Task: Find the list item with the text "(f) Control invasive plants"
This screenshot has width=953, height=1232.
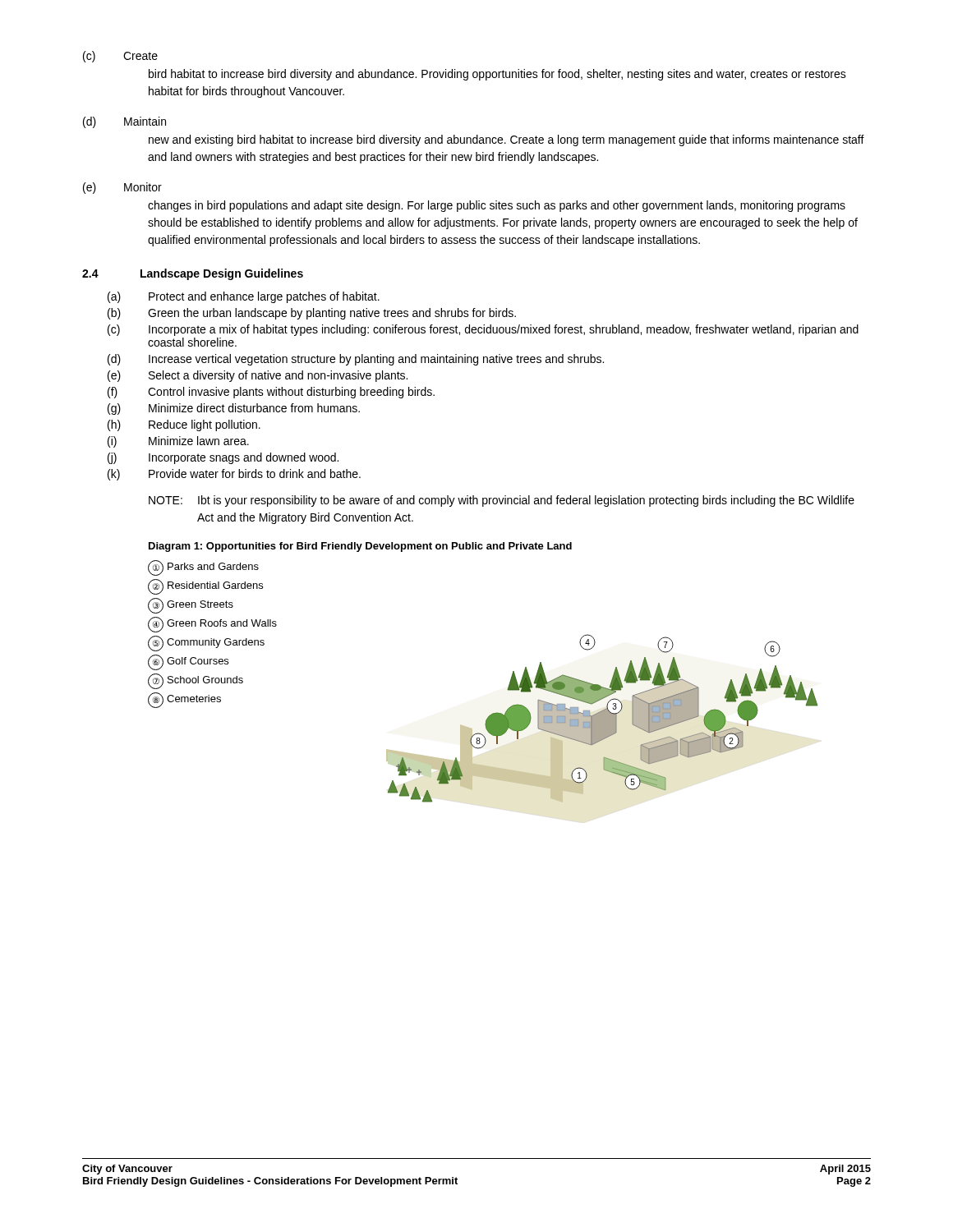Action: (271, 393)
